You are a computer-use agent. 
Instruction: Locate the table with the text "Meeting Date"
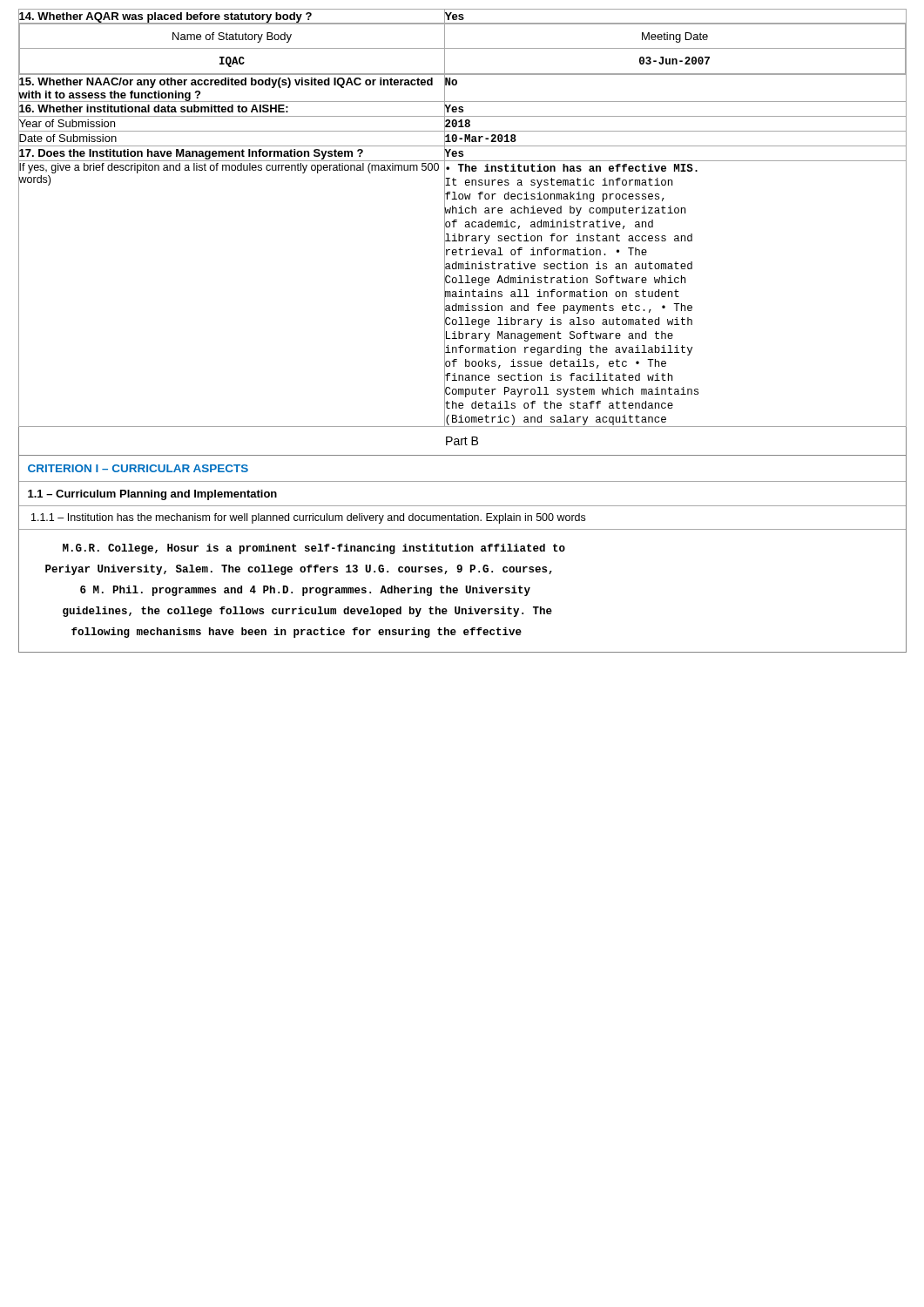pos(462,49)
